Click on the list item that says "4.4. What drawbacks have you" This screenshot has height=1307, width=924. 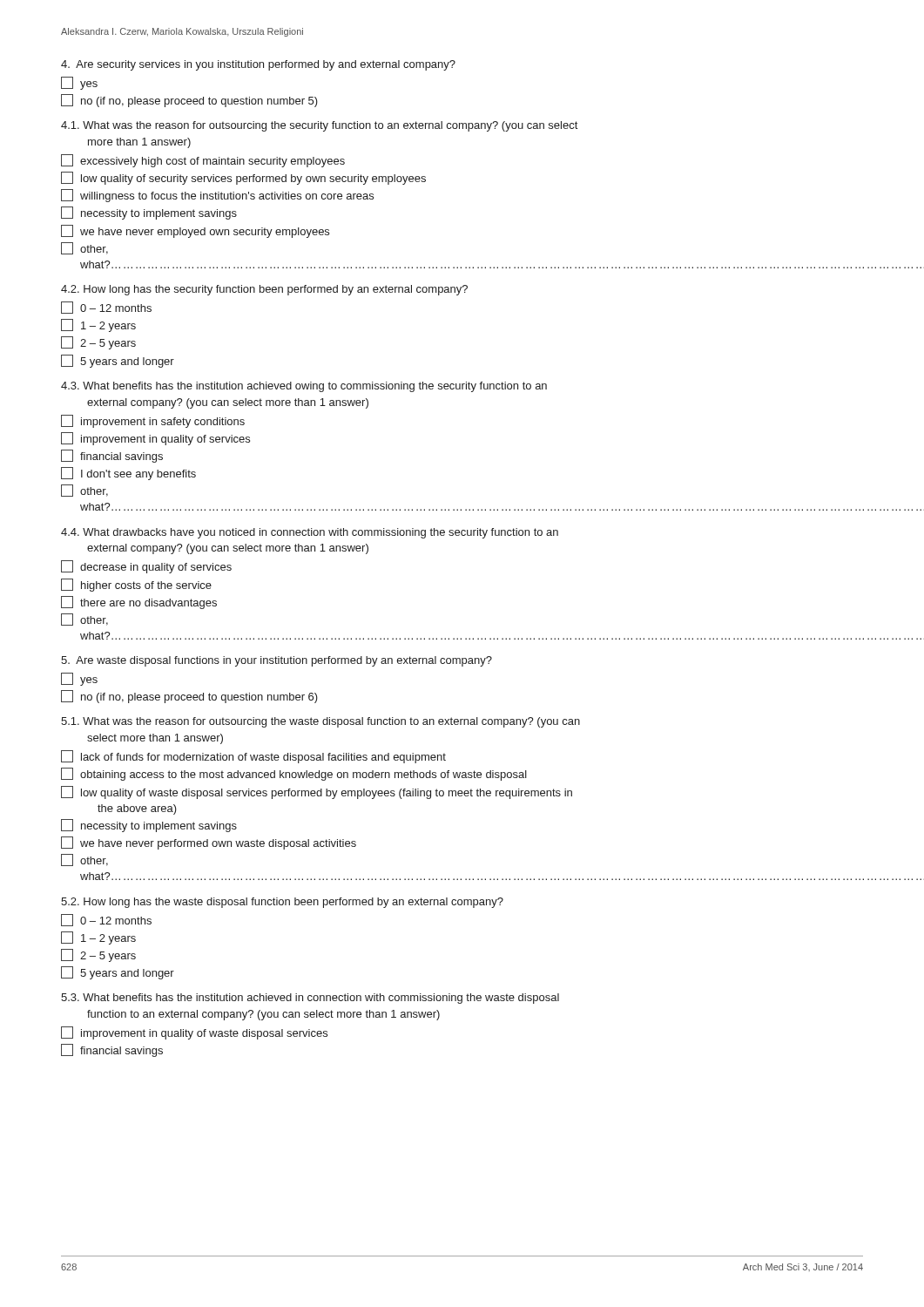point(310,540)
